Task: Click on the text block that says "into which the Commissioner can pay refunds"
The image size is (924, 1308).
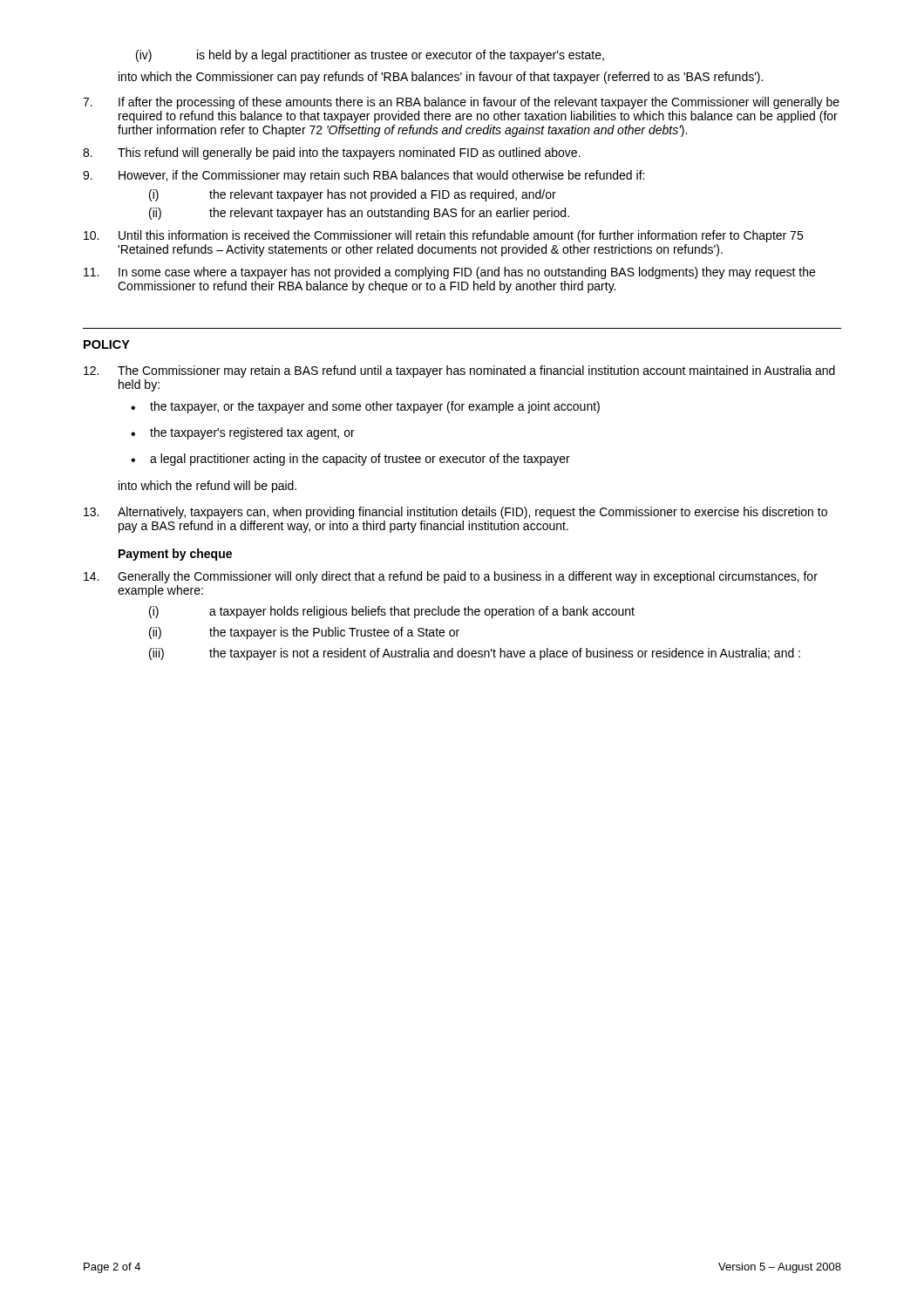Action: point(441,77)
